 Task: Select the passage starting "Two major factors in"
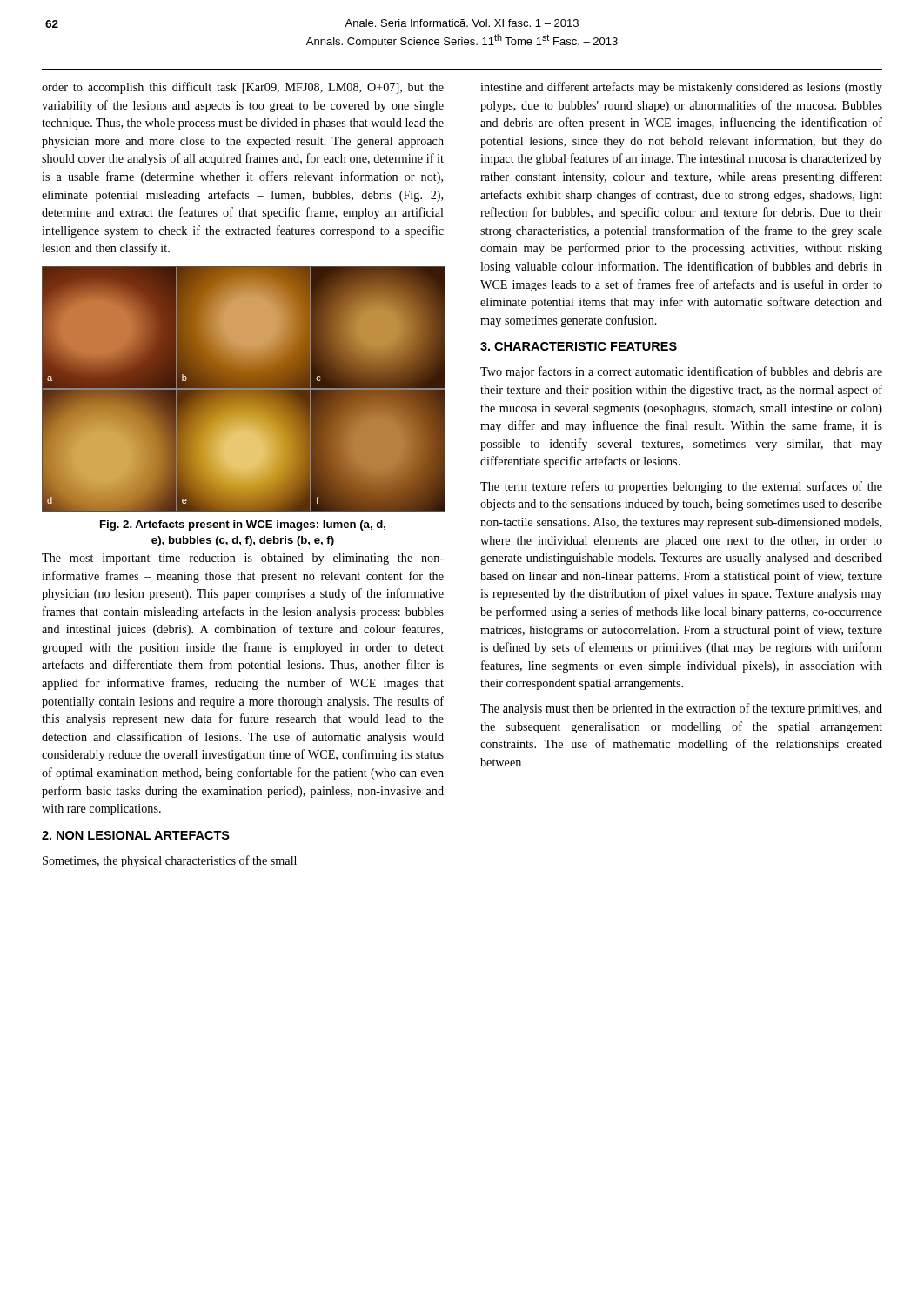(681, 567)
